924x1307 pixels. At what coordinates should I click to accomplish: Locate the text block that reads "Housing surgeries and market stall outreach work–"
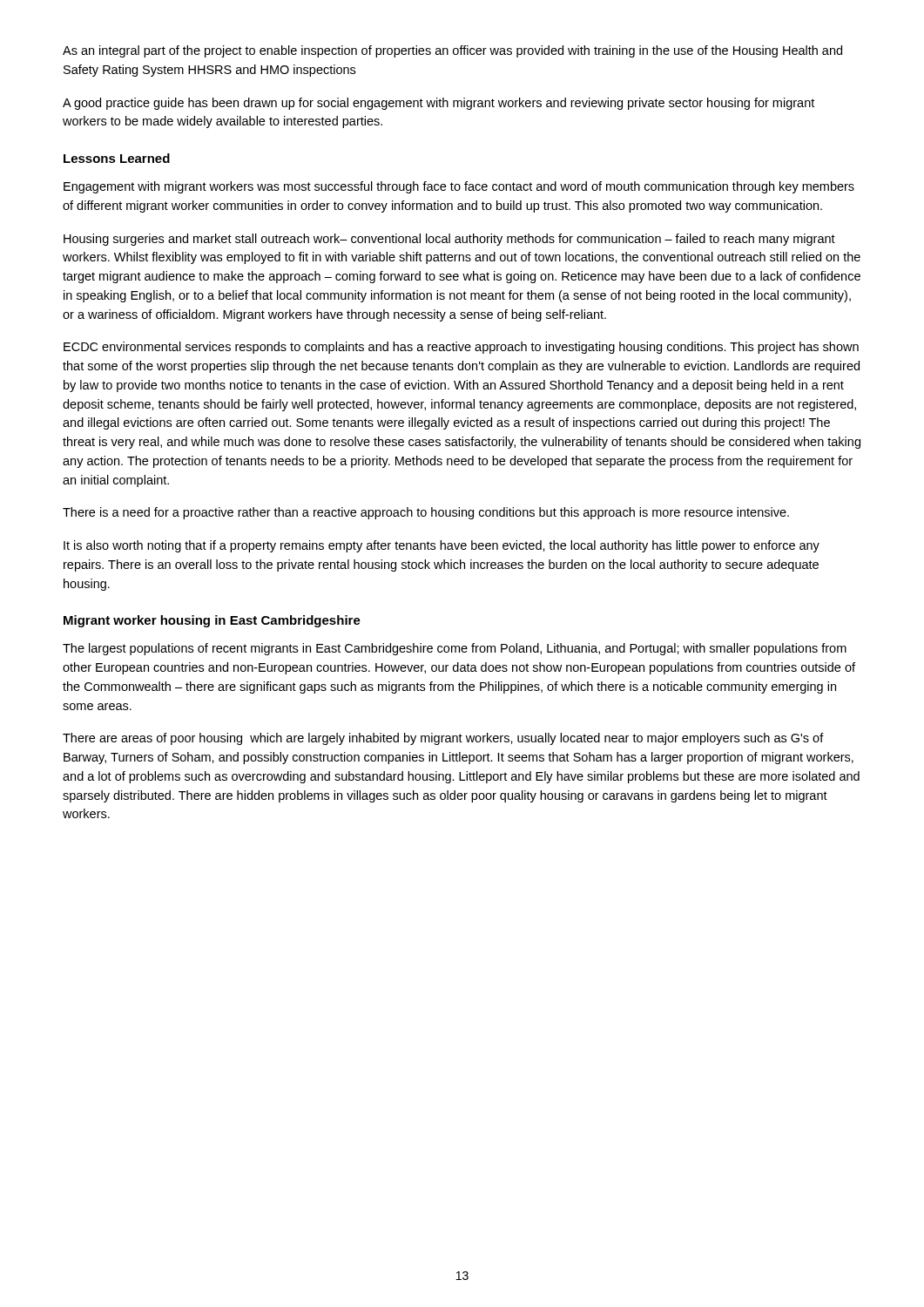462,276
